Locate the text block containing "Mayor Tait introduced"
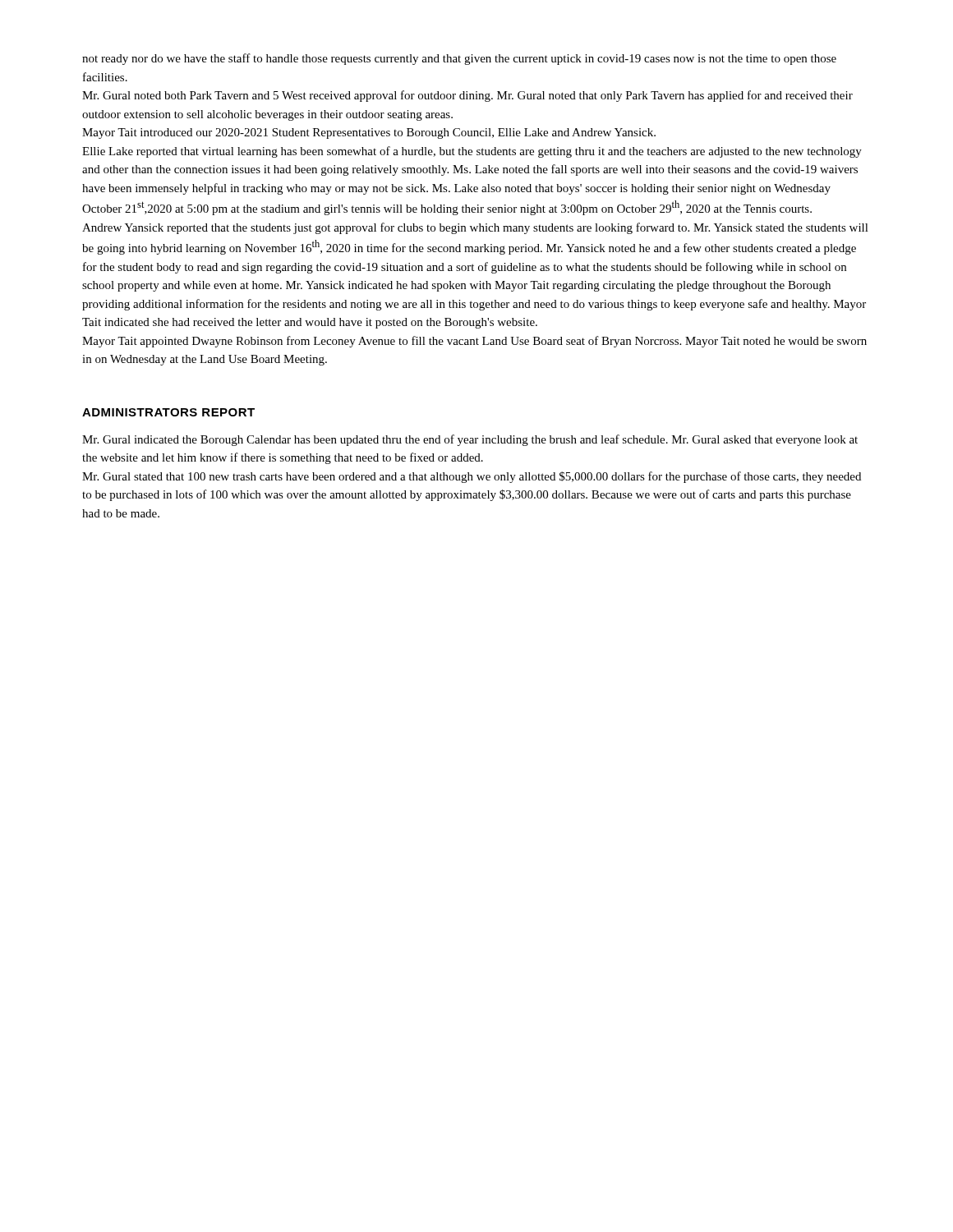Viewport: 953px width, 1232px height. tap(369, 132)
